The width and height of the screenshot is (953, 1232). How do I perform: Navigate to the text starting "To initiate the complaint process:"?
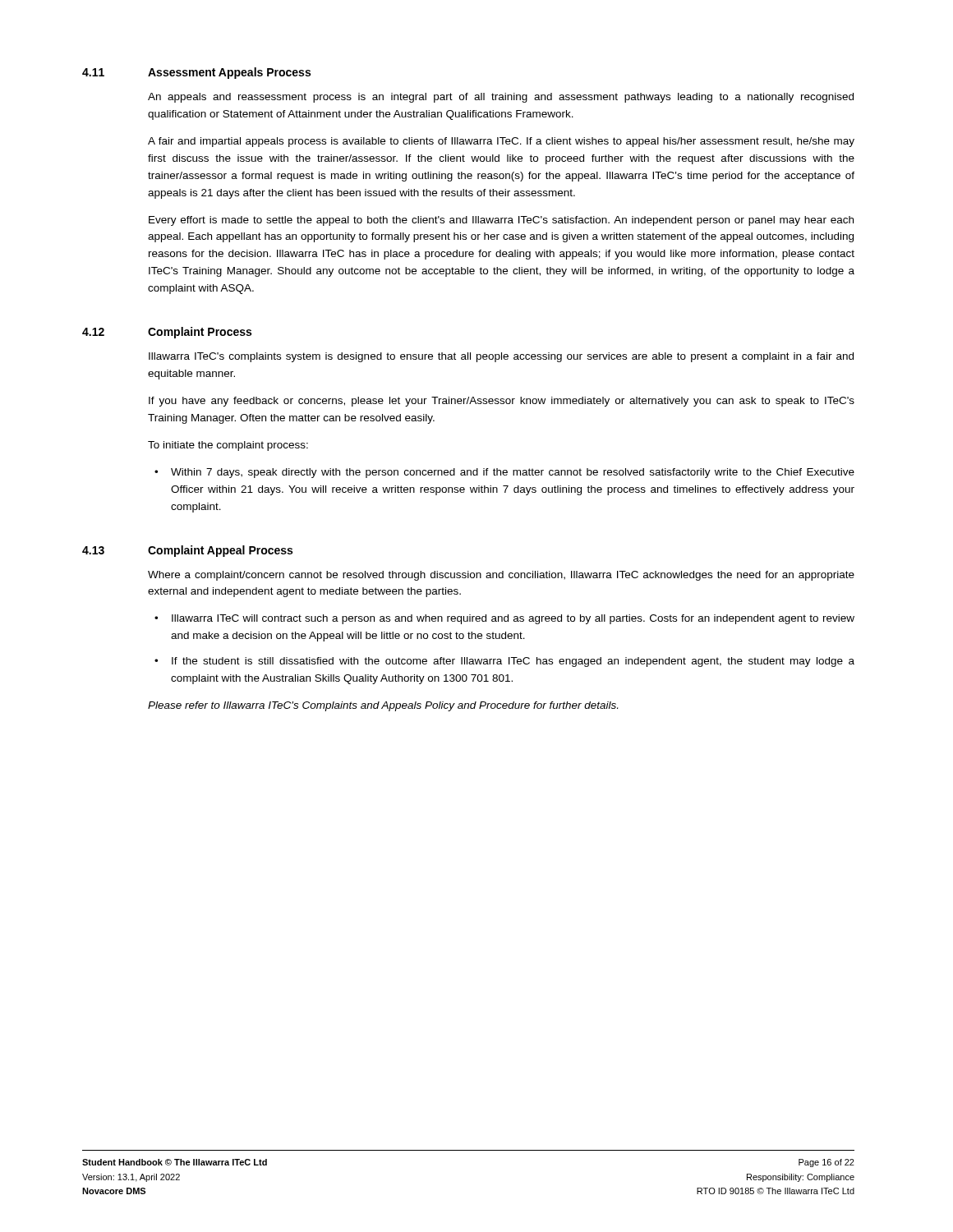pyautogui.click(x=228, y=445)
